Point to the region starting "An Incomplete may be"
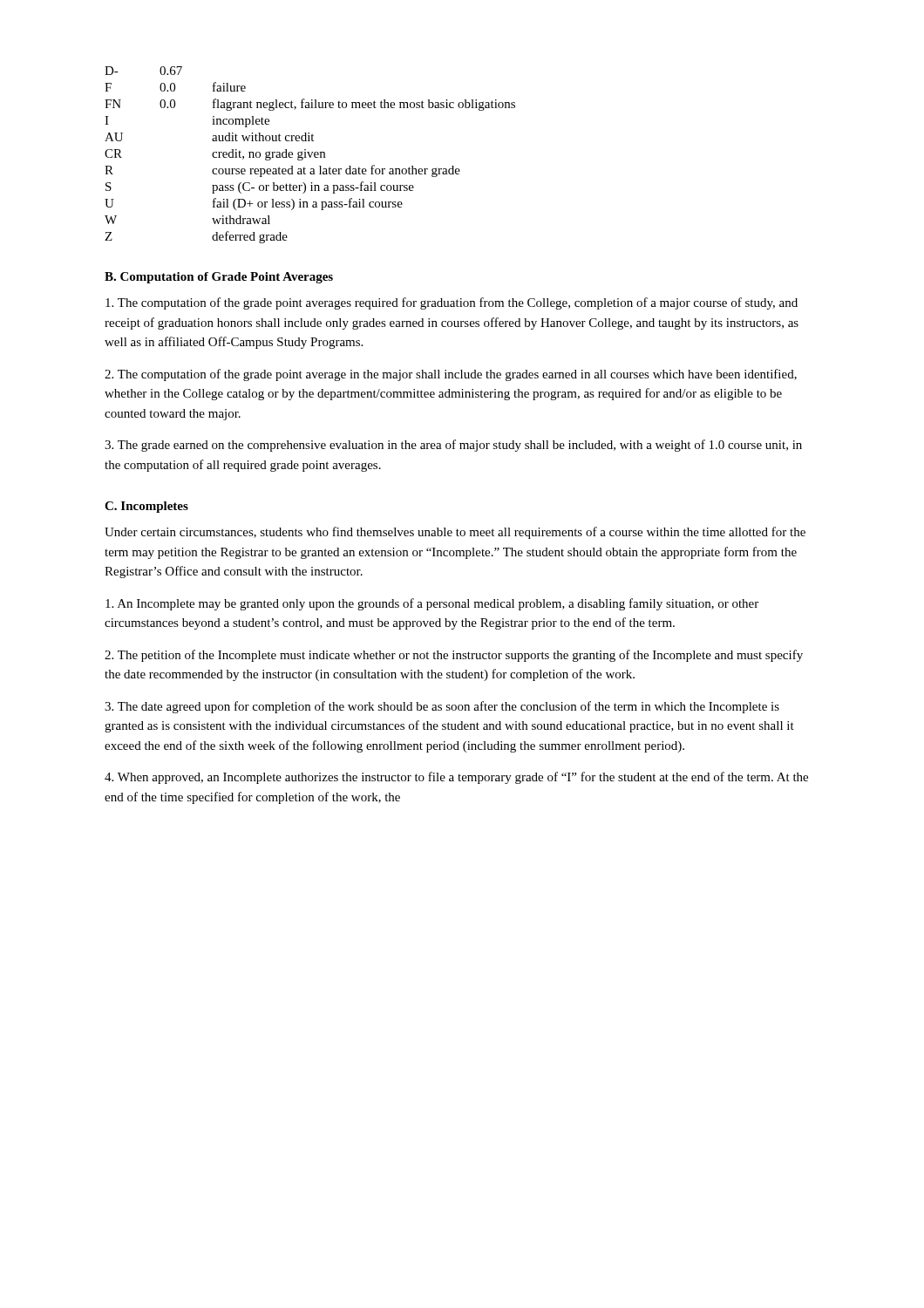Image resolution: width=924 pixels, height=1308 pixels. tap(432, 613)
